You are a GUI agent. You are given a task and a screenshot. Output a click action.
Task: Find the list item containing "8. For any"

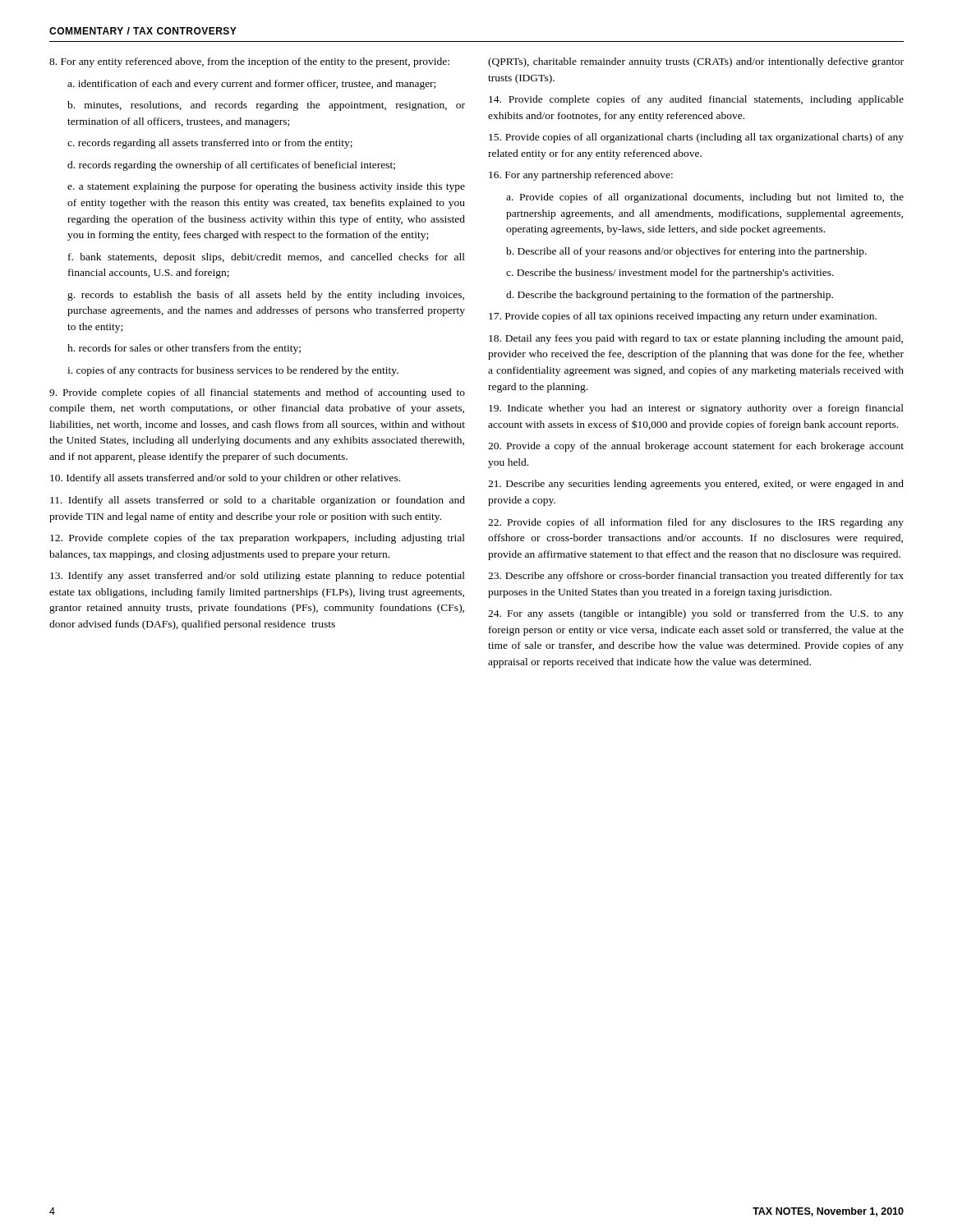250,61
